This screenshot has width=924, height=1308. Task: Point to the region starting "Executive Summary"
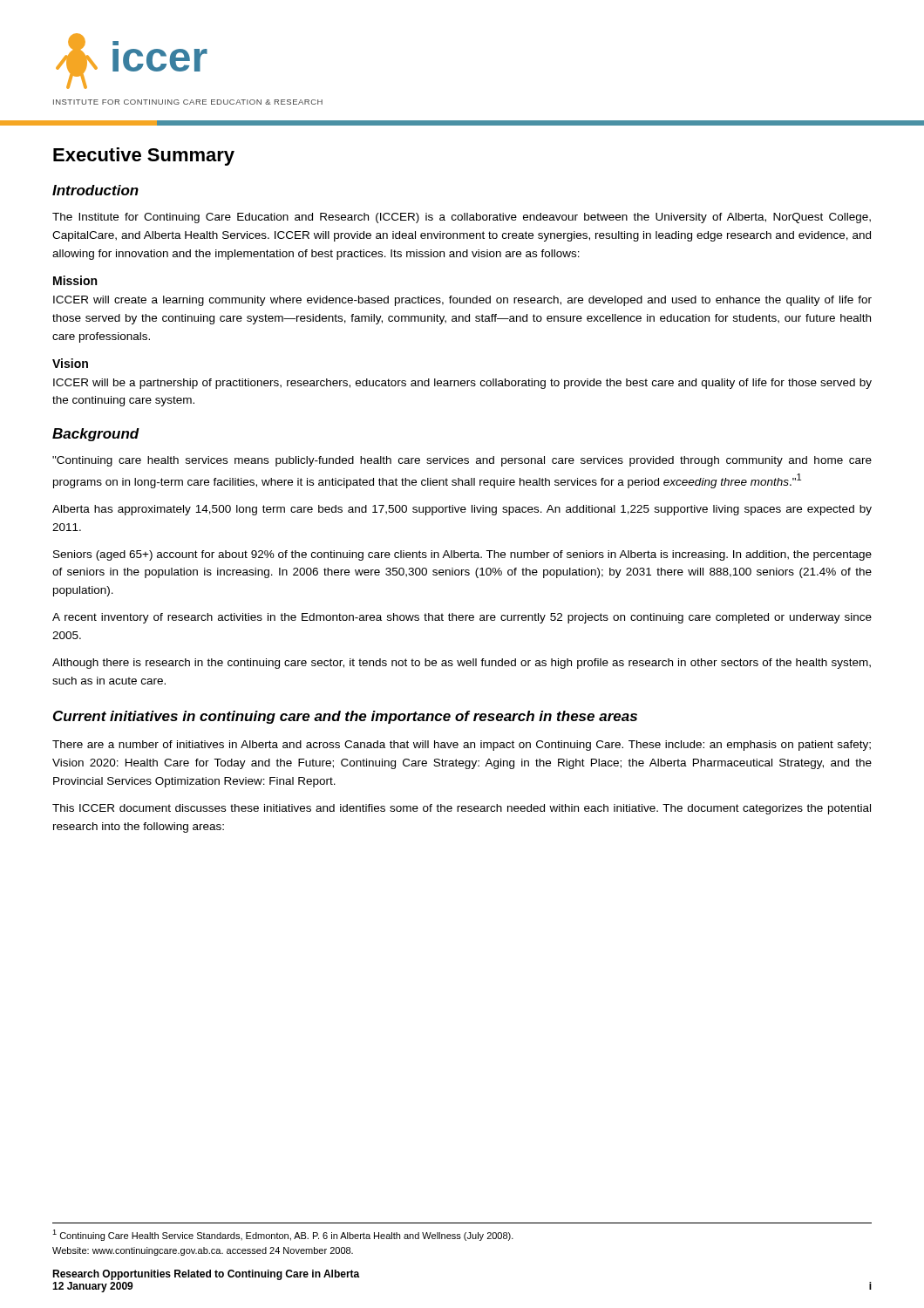[x=143, y=155]
